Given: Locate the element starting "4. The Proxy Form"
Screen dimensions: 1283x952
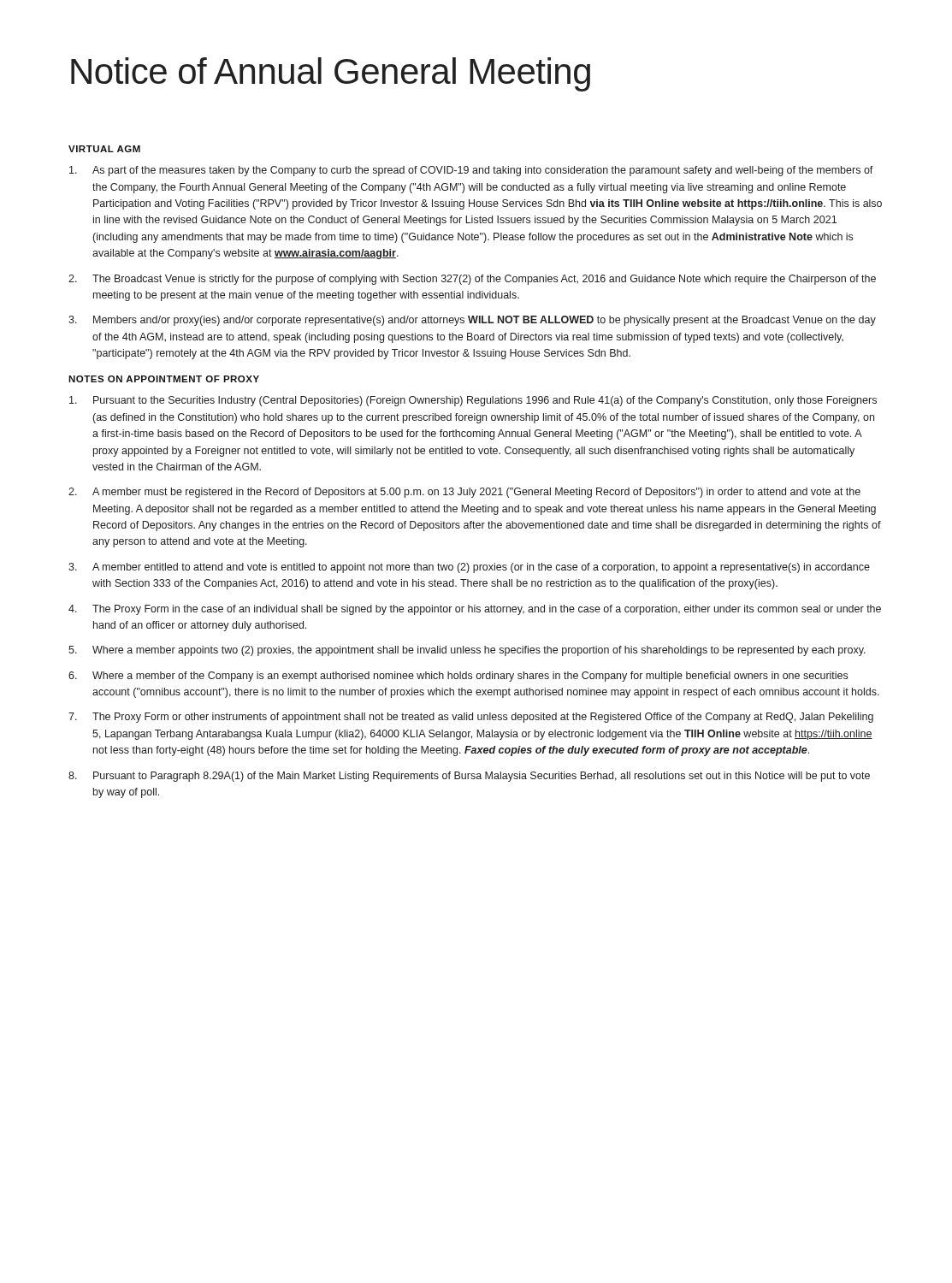Looking at the screenshot, I should 476,618.
